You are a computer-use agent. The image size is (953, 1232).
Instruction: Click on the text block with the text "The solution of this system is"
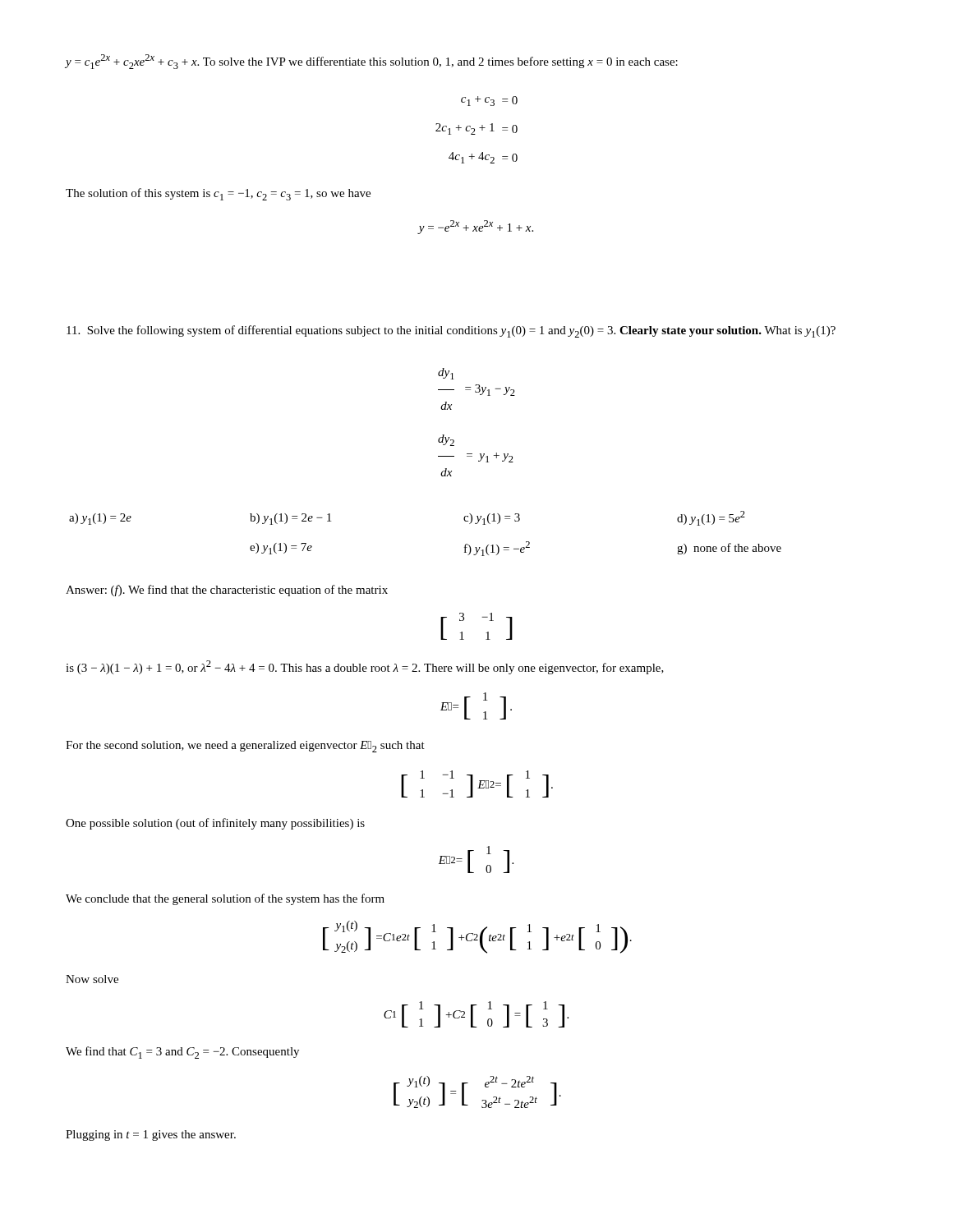click(218, 195)
